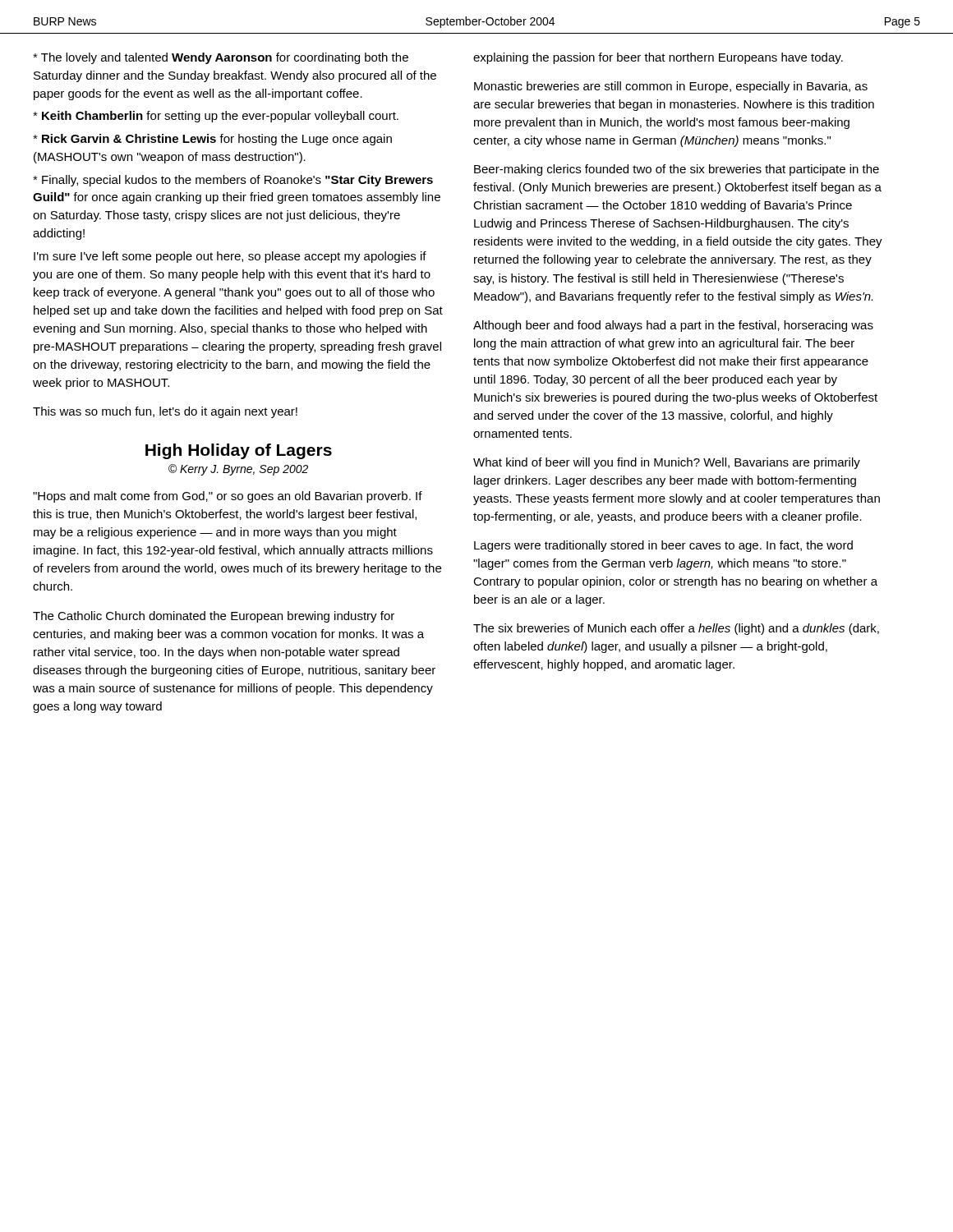
Task: Click the passage that begins "Finally, special kudos to the members of"
Action: tap(237, 206)
